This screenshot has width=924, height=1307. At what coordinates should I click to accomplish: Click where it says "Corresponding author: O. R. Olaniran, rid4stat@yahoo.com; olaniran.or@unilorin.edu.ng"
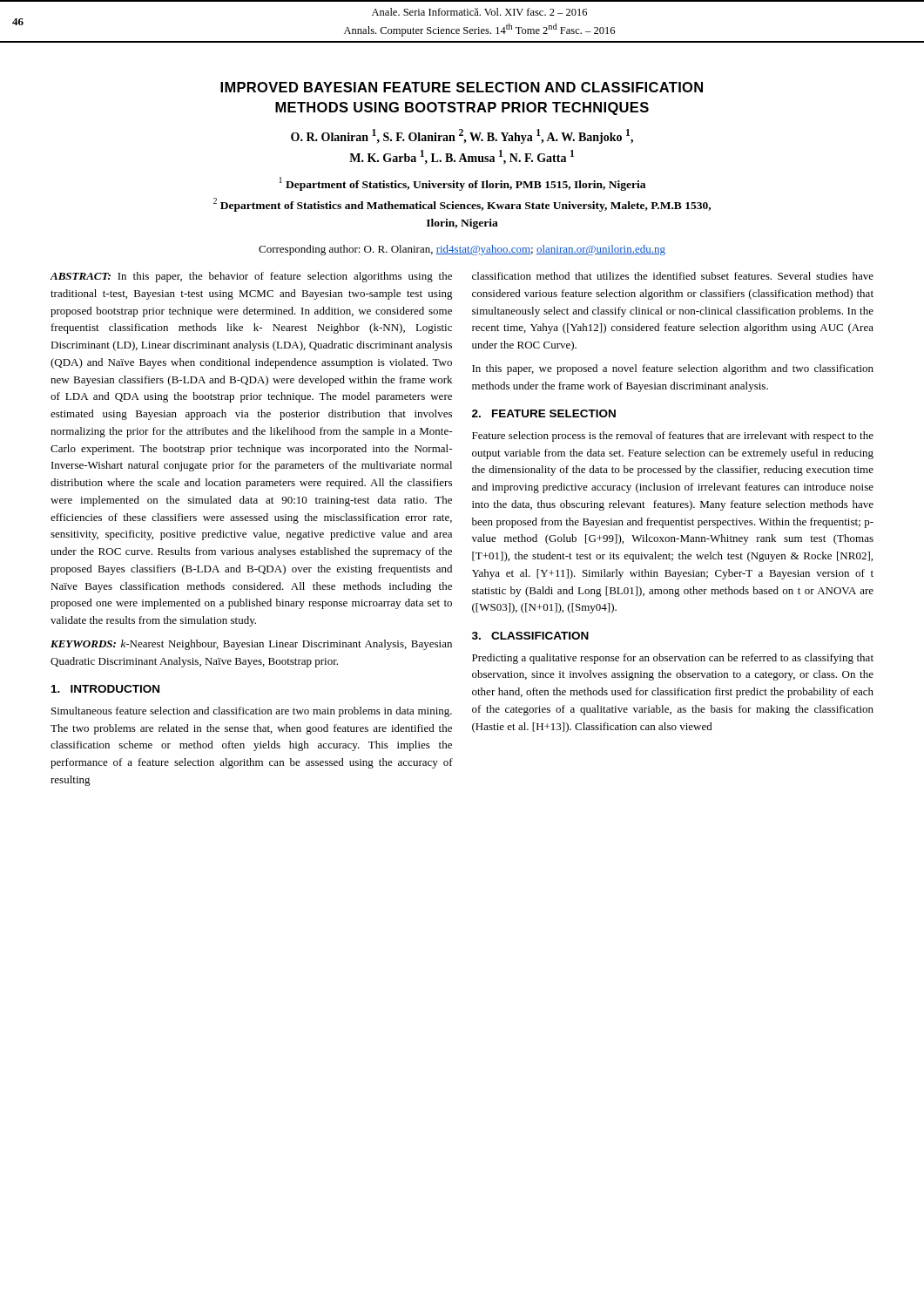462,249
